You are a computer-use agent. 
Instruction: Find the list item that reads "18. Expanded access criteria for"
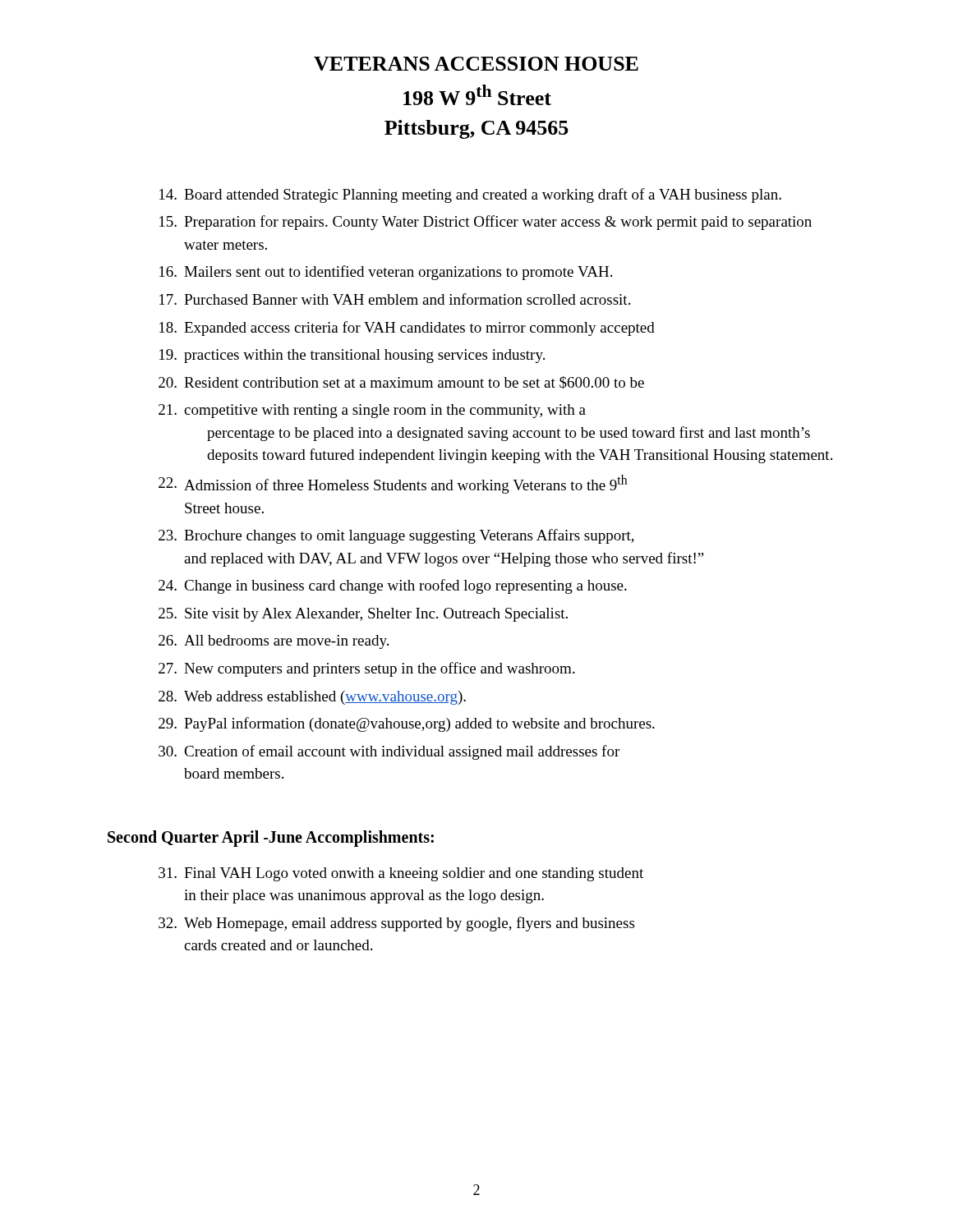point(493,327)
